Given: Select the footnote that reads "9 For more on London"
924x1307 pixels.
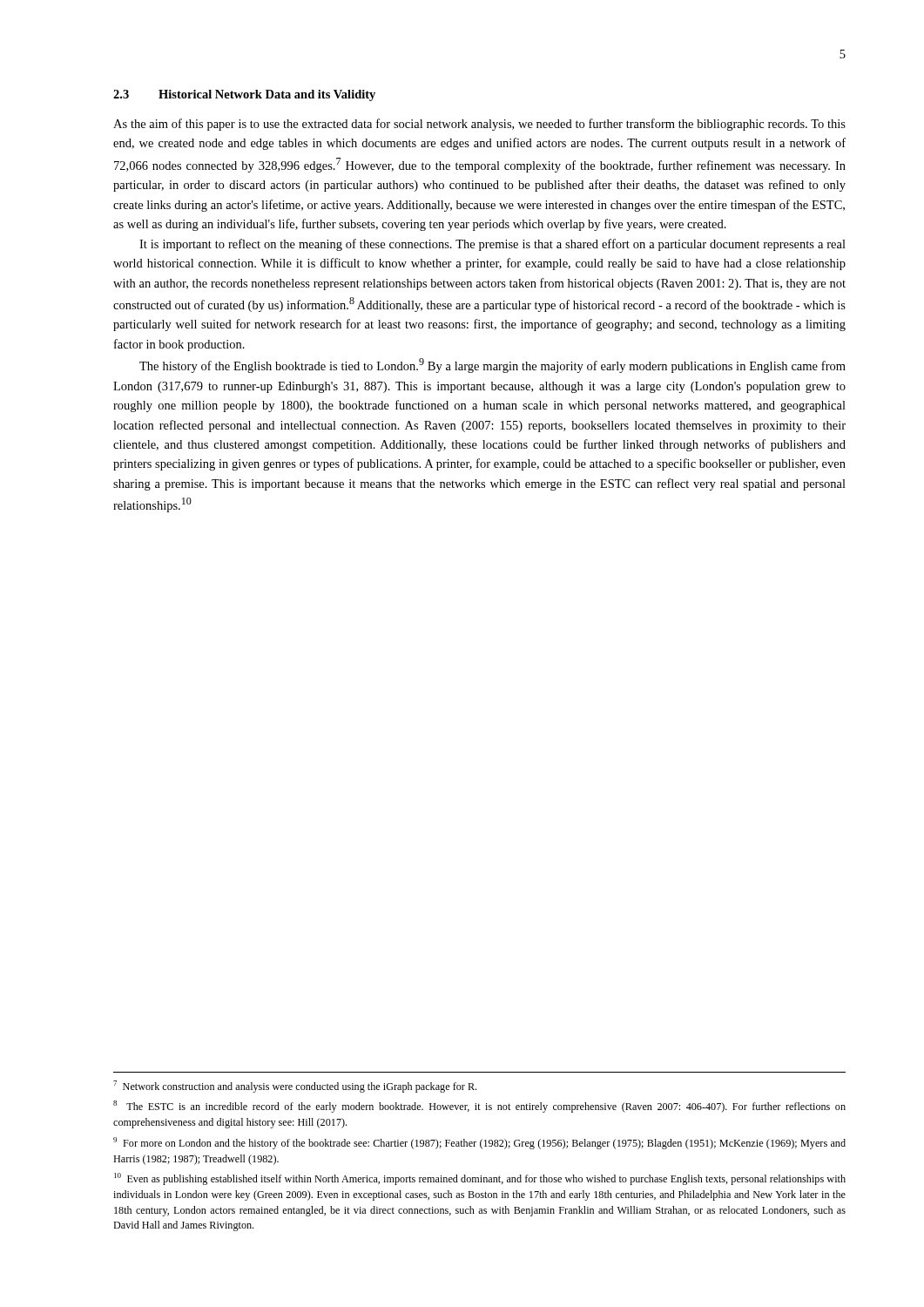Looking at the screenshot, I should click(x=479, y=1150).
